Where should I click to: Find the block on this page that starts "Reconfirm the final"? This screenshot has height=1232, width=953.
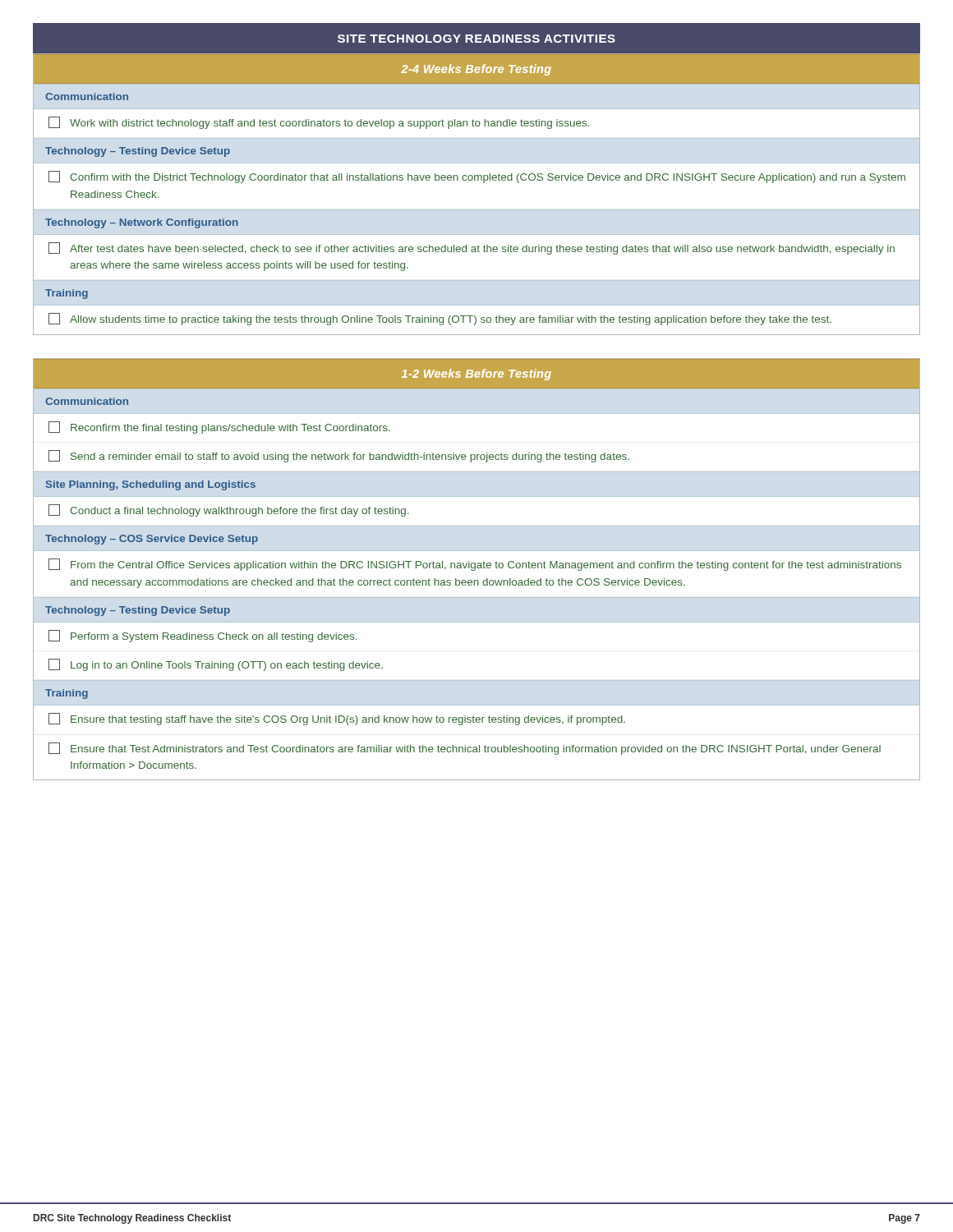pos(219,428)
